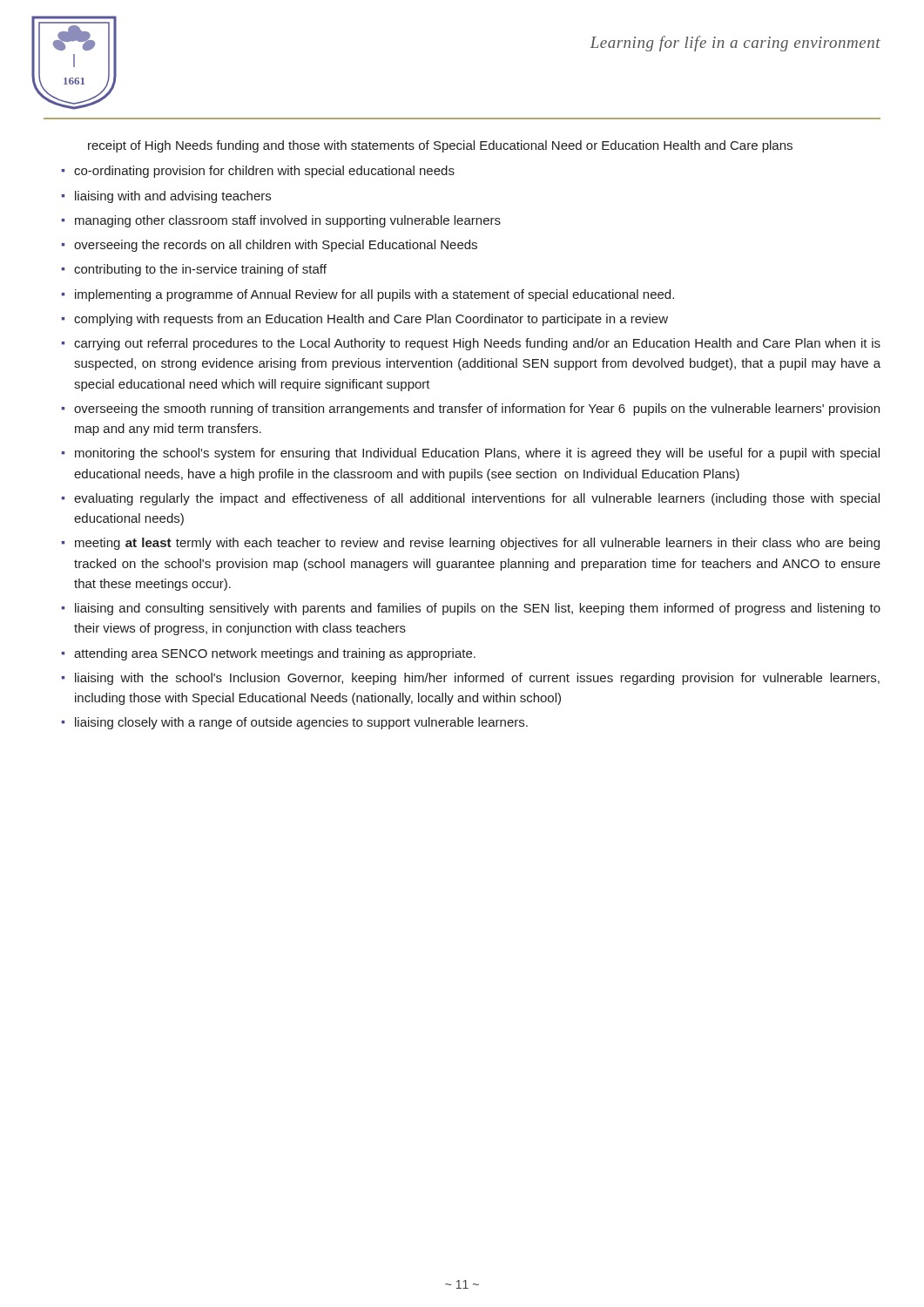
Task: Find the element starting "carrying out referral procedures to"
Action: 477,363
